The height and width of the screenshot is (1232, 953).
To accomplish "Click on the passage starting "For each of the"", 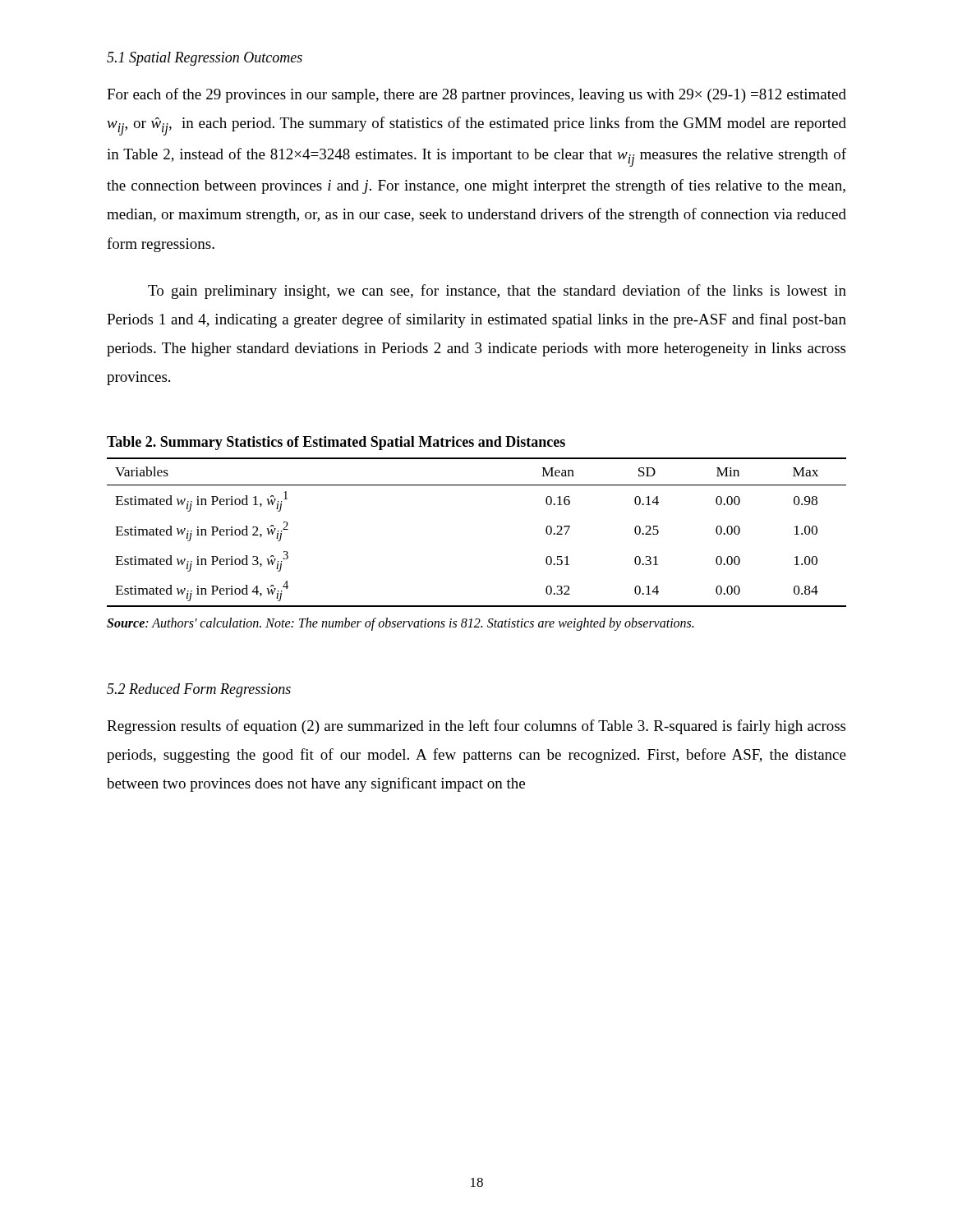I will 476,169.
